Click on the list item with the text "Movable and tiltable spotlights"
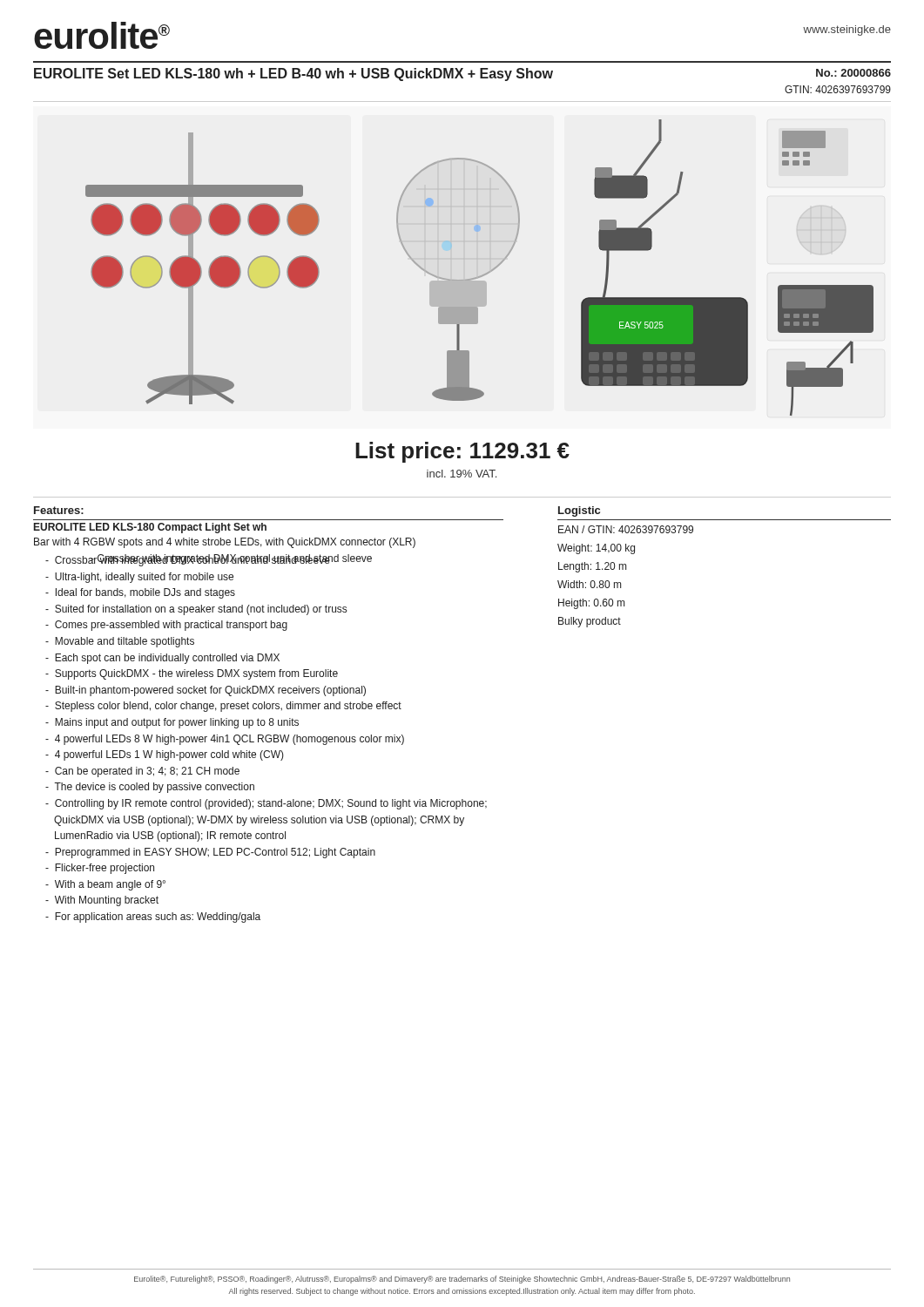The height and width of the screenshot is (1307, 924). point(120,641)
